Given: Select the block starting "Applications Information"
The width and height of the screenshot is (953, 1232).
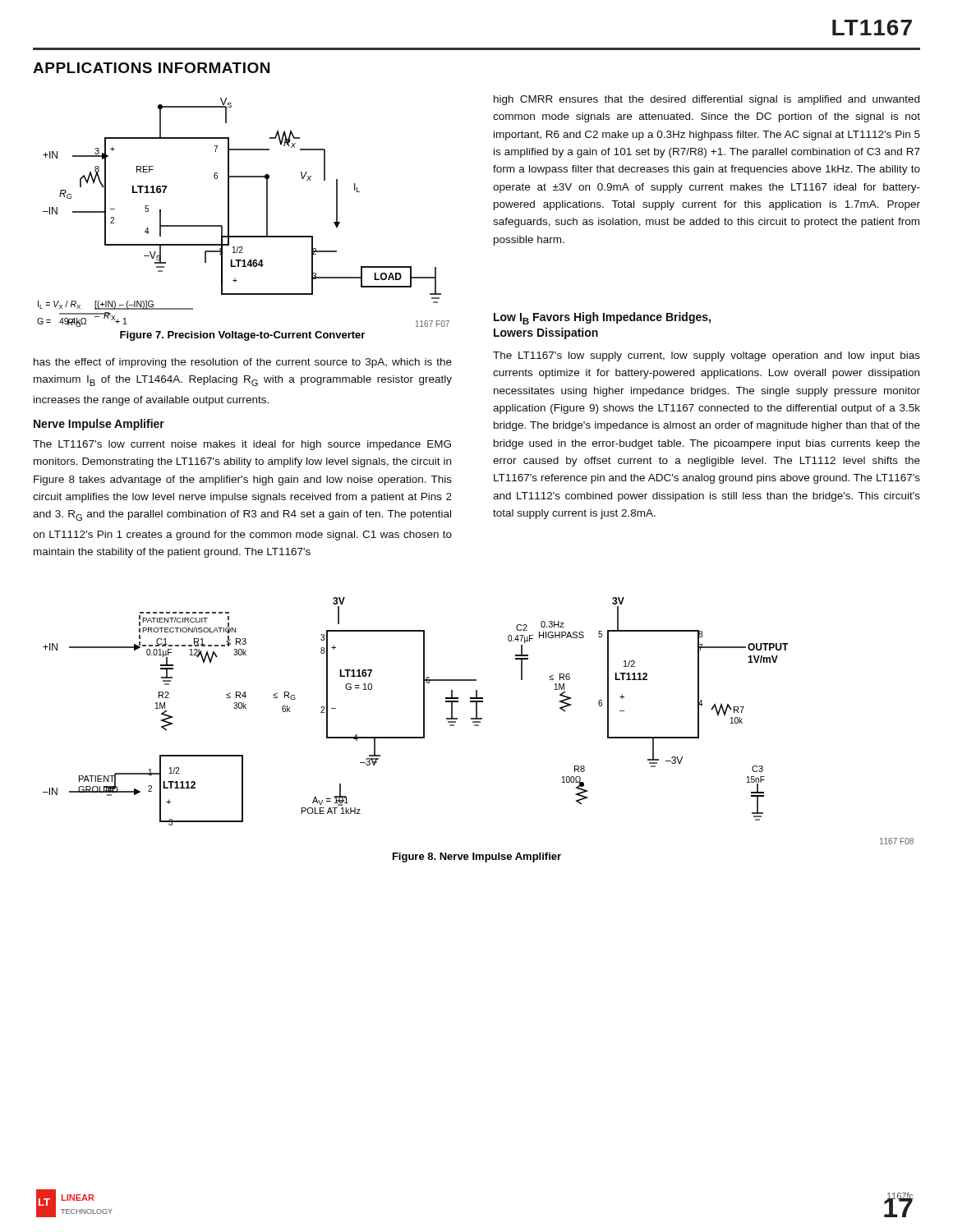Looking at the screenshot, I should [152, 68].
